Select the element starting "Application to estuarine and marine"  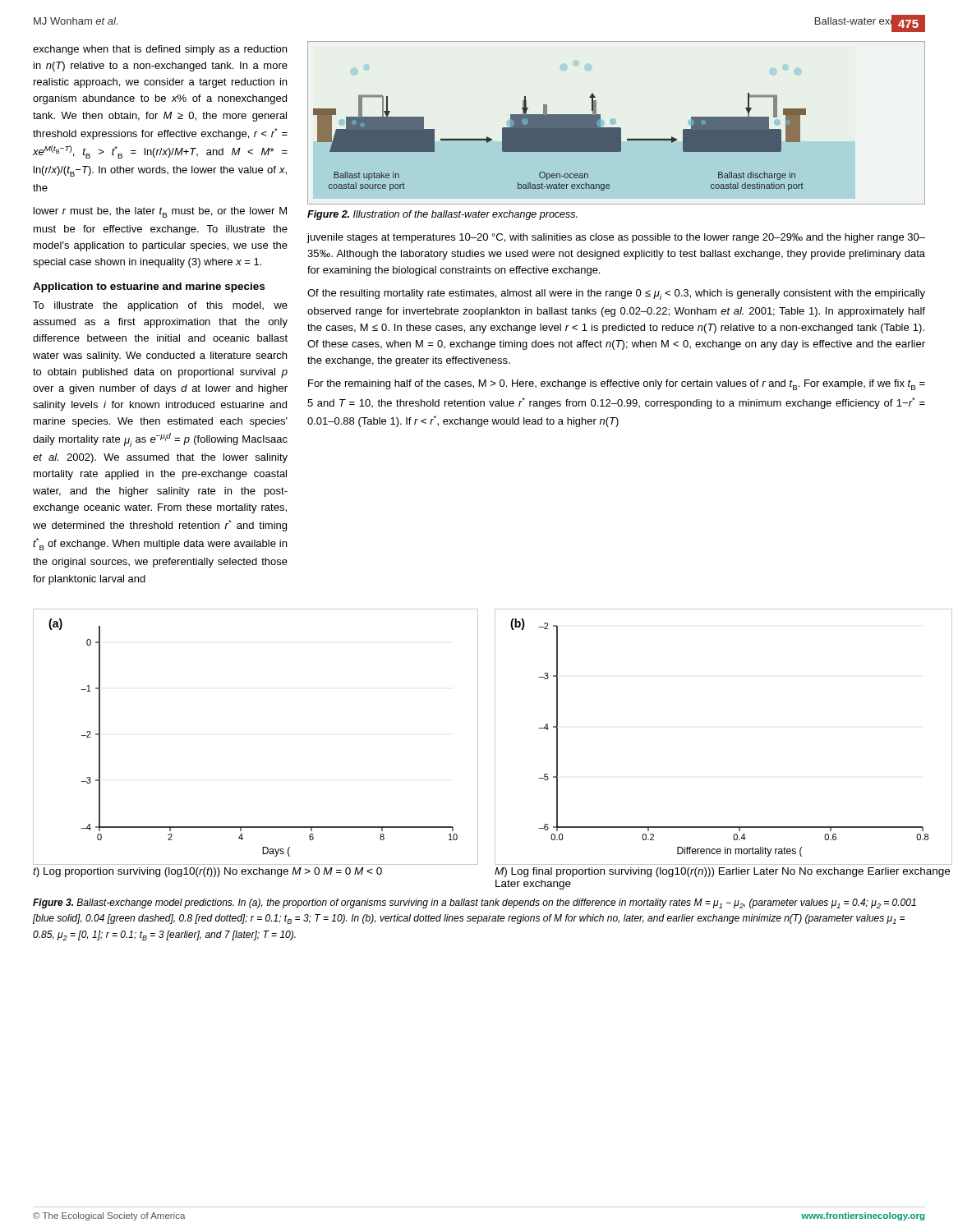pos(149,286)
